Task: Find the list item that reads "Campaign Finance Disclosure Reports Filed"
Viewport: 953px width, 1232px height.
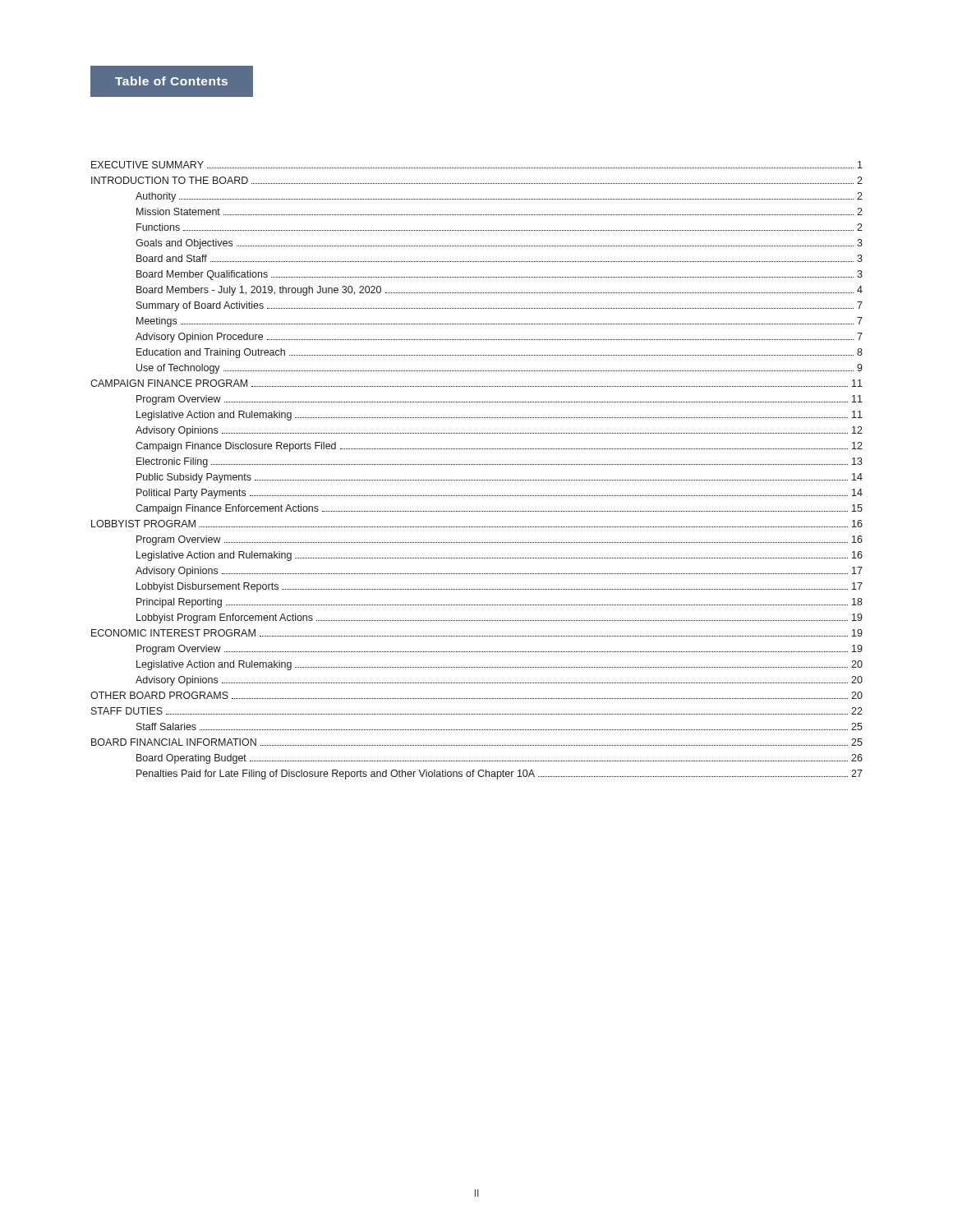Action: click(499, 446)
